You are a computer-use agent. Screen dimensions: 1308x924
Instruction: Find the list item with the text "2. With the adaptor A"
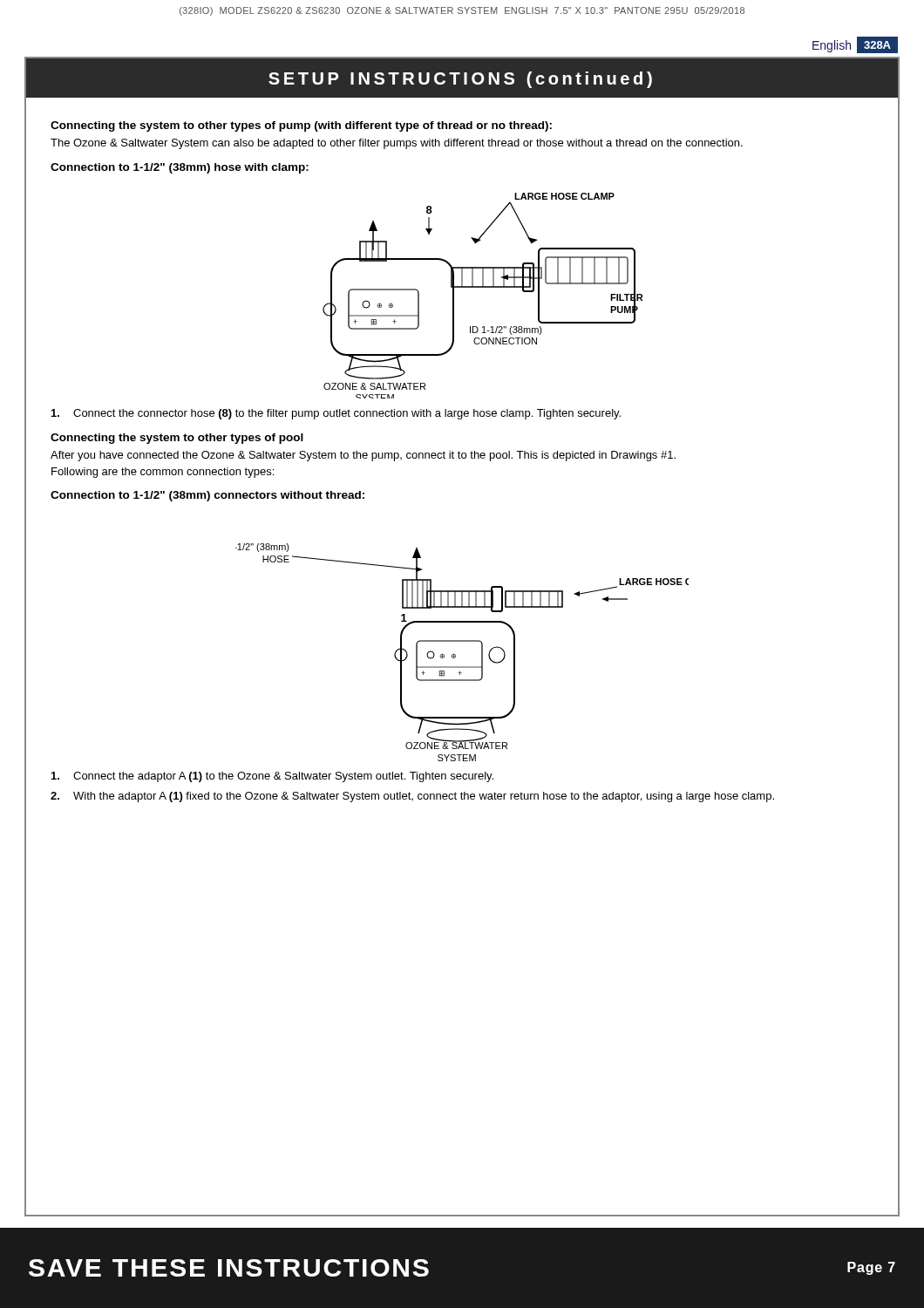tap(462, 797)
